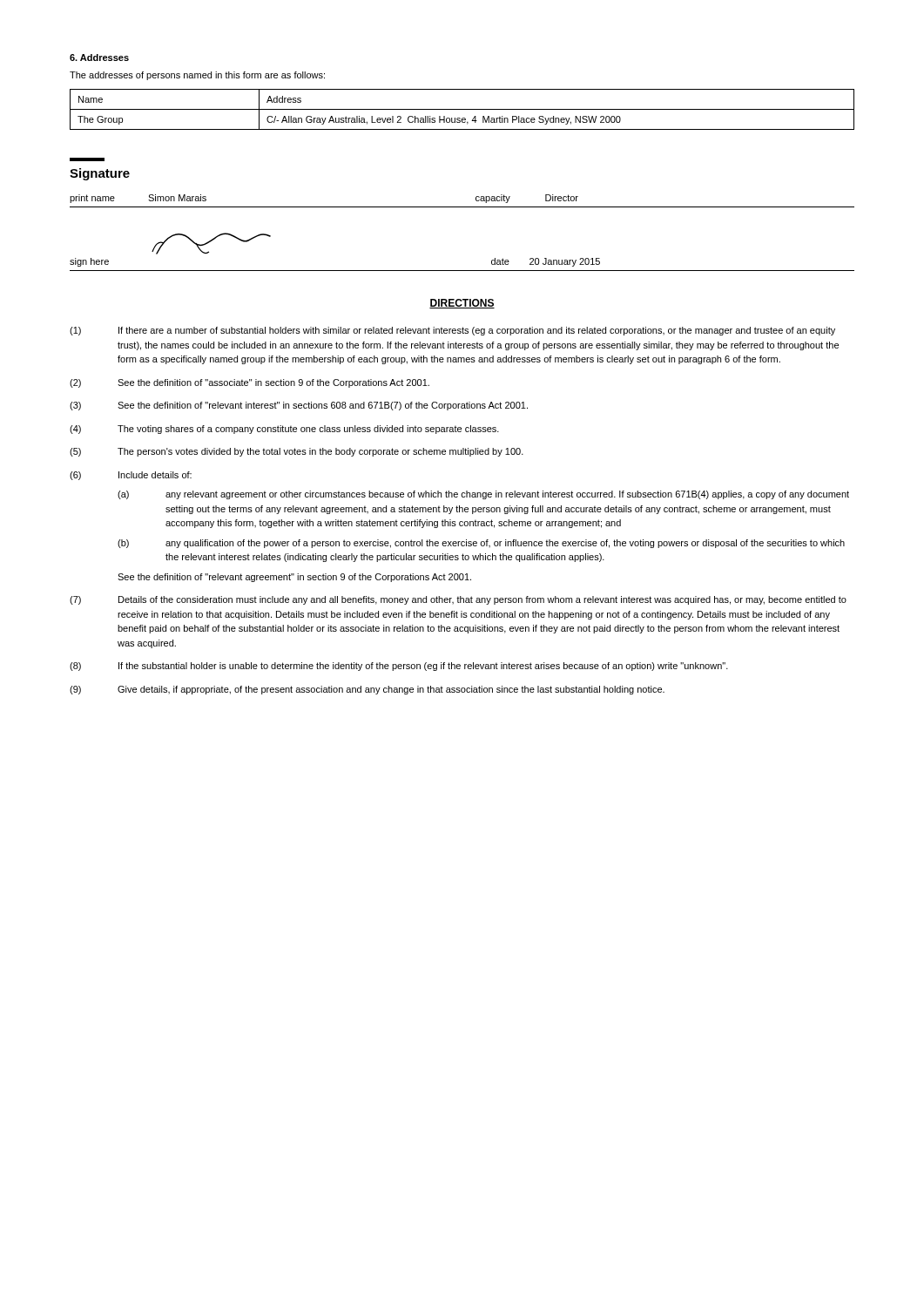Point to the block beginning "(1) If there are a"
The height and width of the screenshot is (1307, 924).
tap(462, 345)
